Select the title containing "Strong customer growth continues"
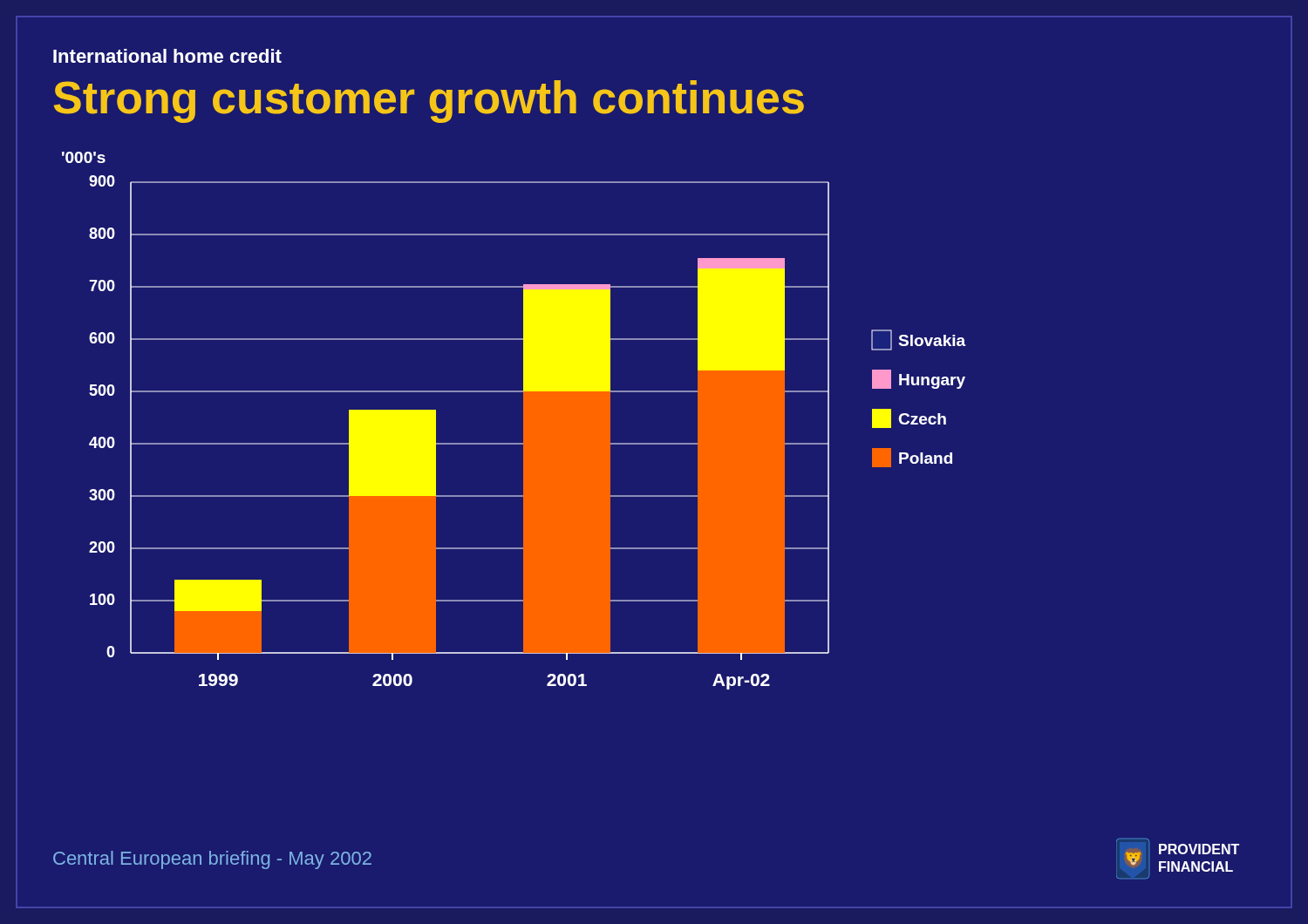The image size is (1308, 924). coord(429,98)
